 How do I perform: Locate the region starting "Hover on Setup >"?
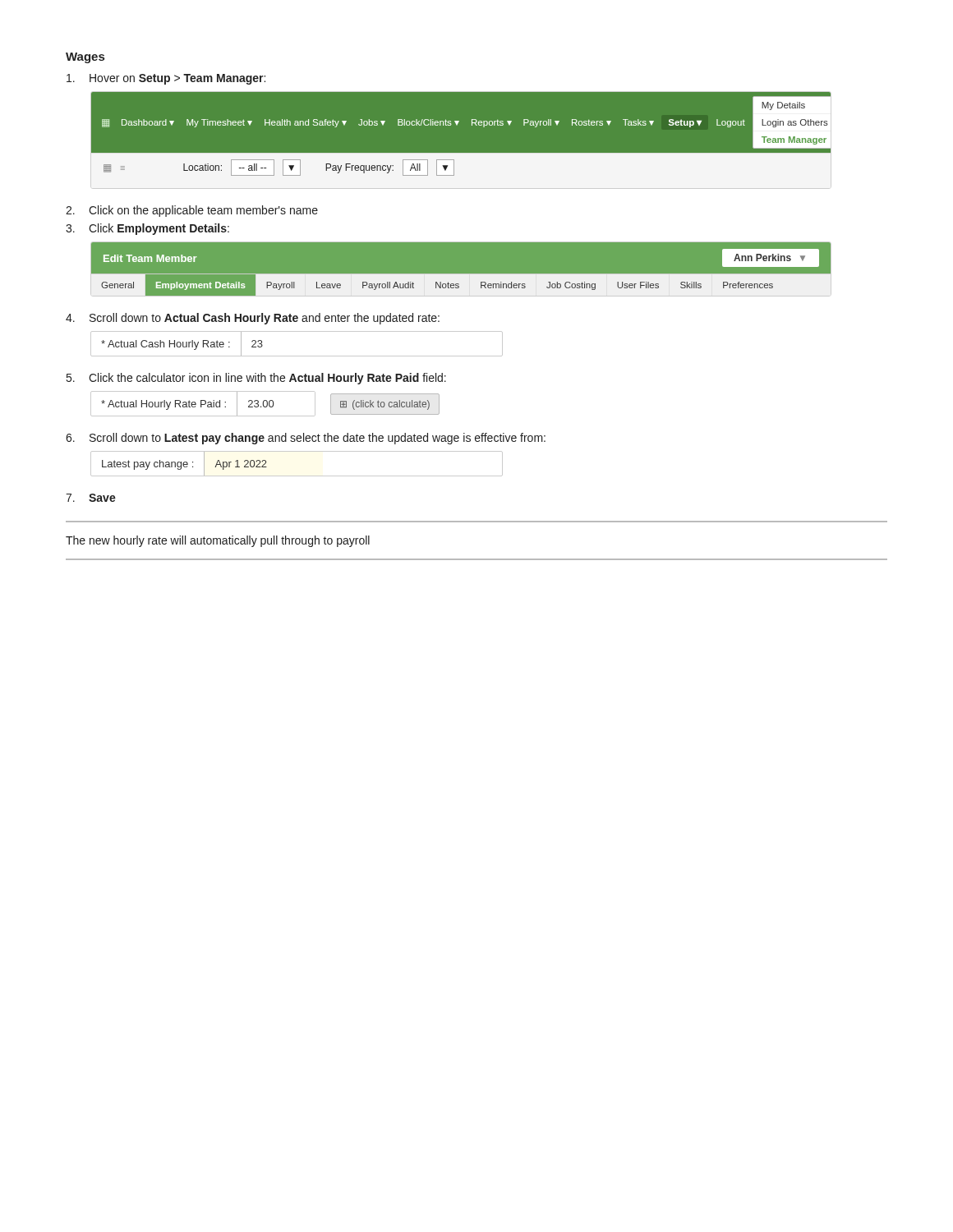point(166,78)
